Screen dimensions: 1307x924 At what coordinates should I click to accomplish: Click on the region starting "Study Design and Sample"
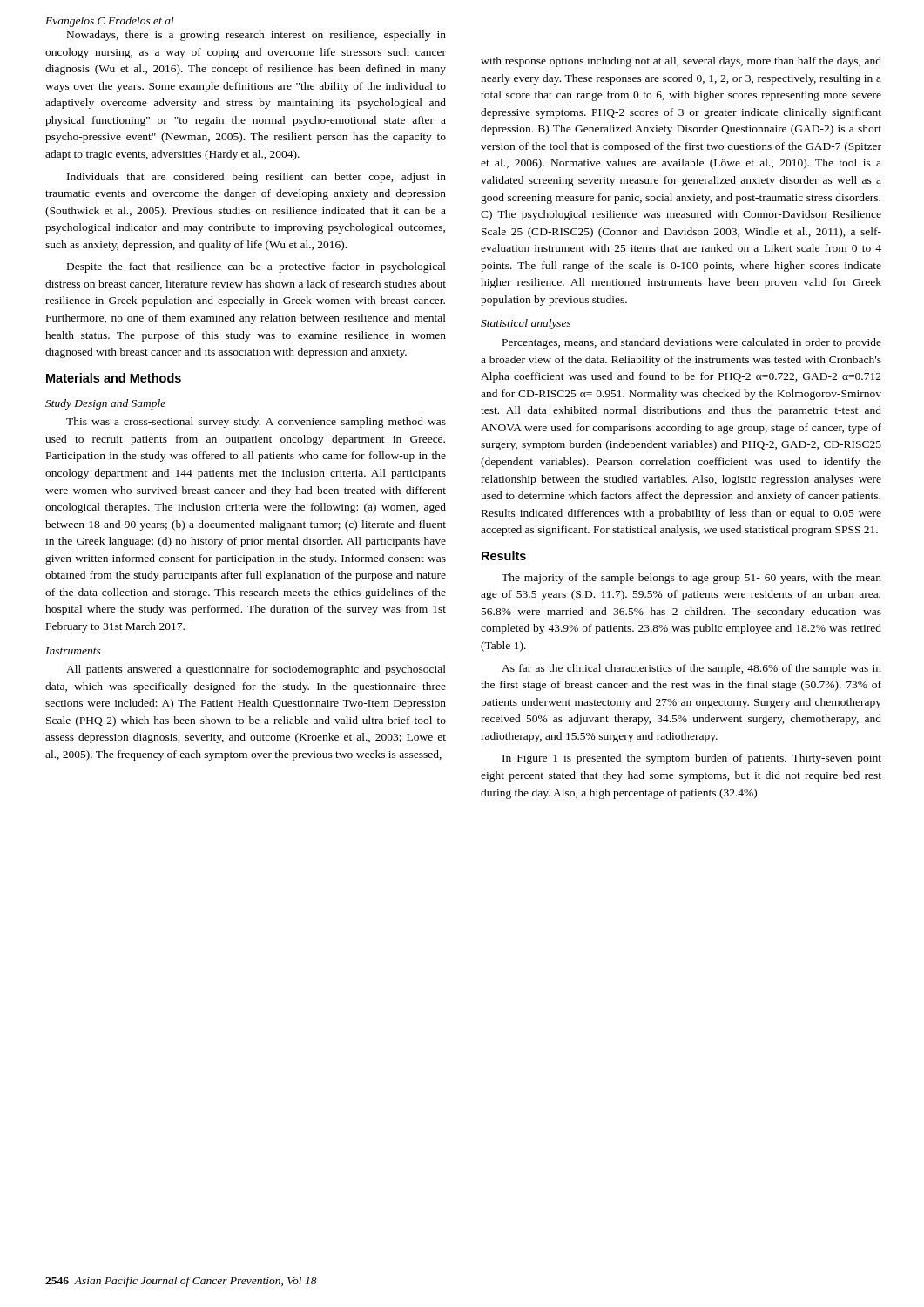105,404
